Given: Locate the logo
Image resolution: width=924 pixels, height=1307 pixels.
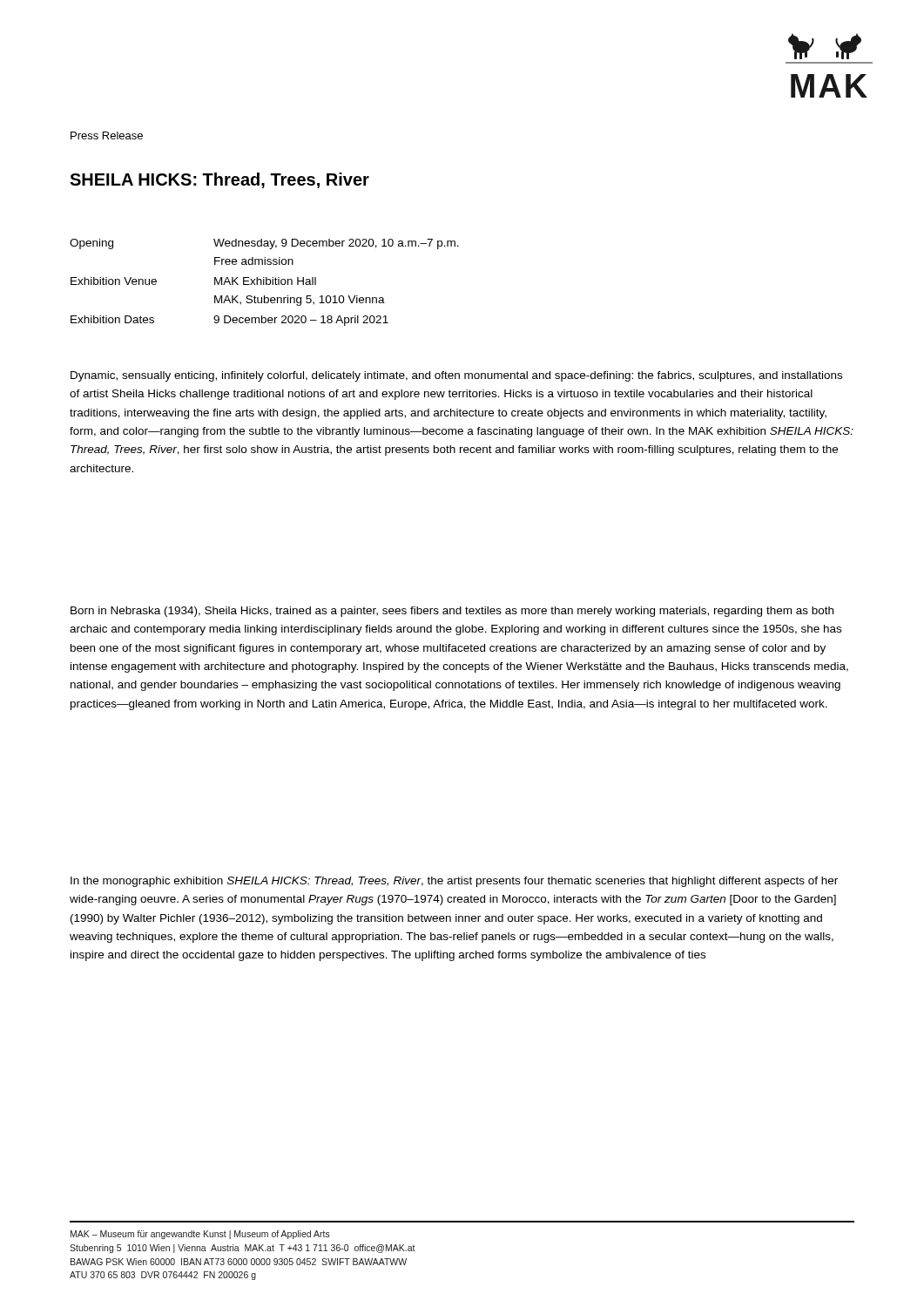Looking at the screenshot, I should (829, 72).
